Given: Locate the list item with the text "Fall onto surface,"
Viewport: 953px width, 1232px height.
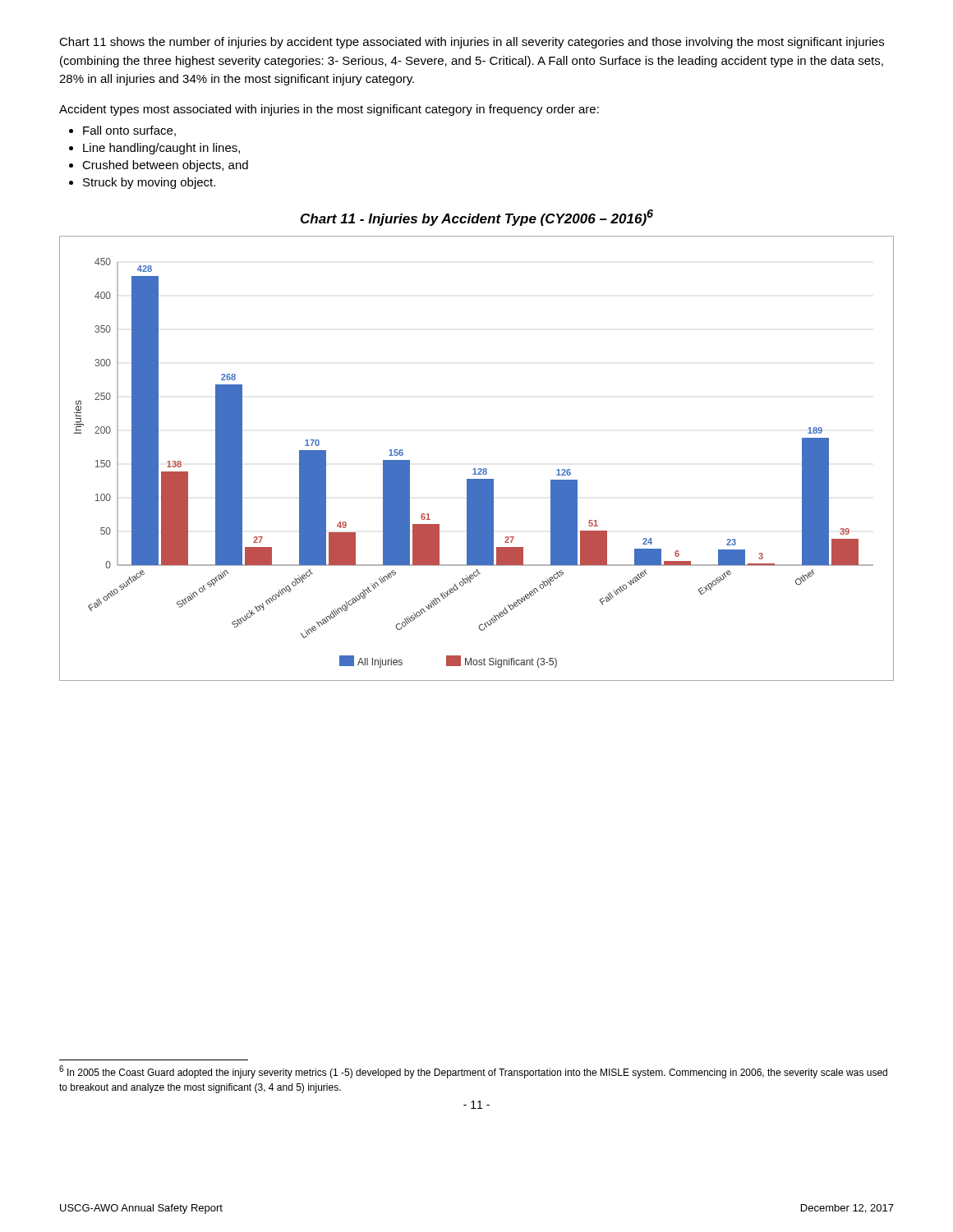Looking at the screenshot, I should pyautogui.click(x=129, y=130).
